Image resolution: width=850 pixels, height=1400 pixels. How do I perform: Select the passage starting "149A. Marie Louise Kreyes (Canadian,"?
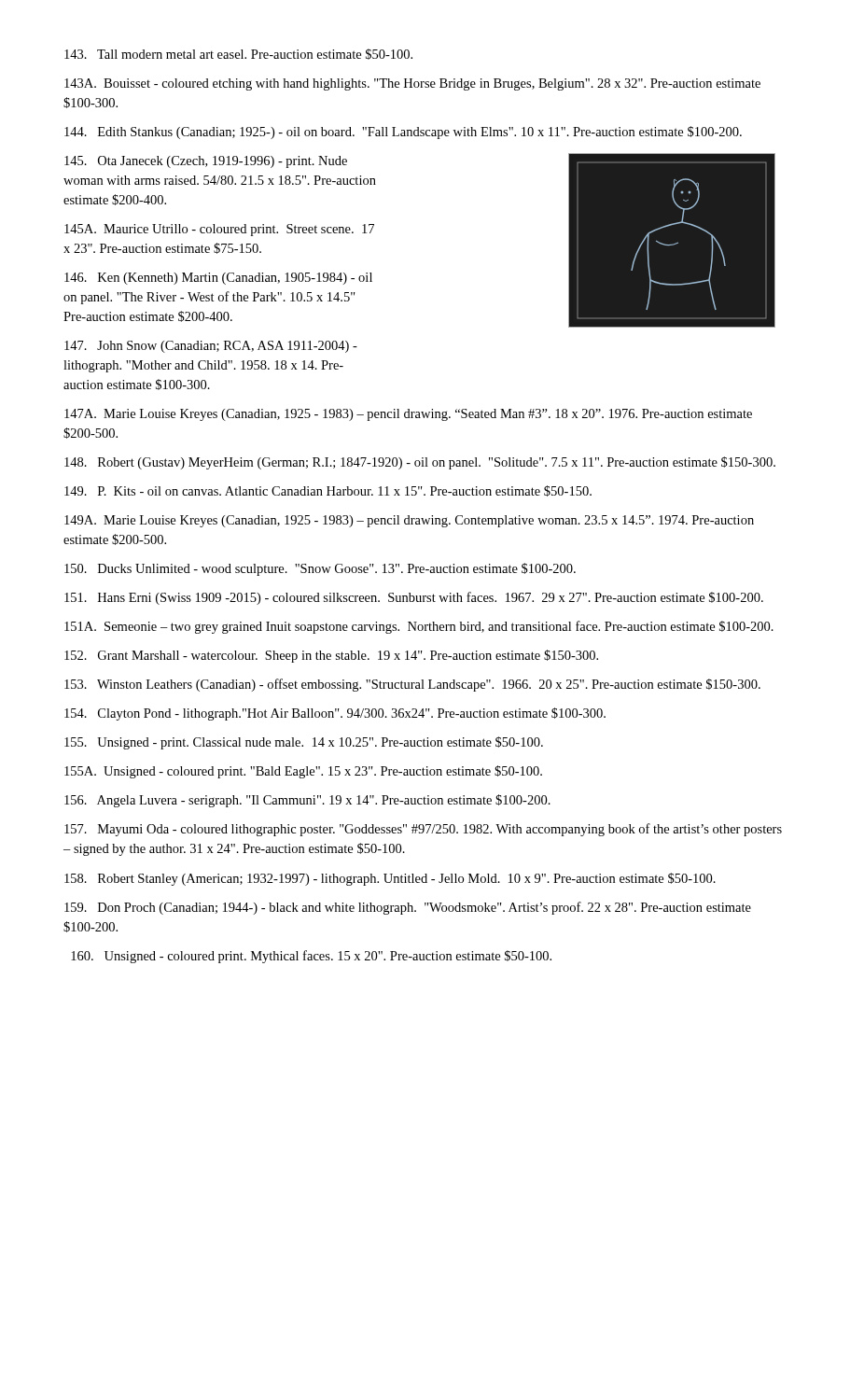(x=409, y=530)
